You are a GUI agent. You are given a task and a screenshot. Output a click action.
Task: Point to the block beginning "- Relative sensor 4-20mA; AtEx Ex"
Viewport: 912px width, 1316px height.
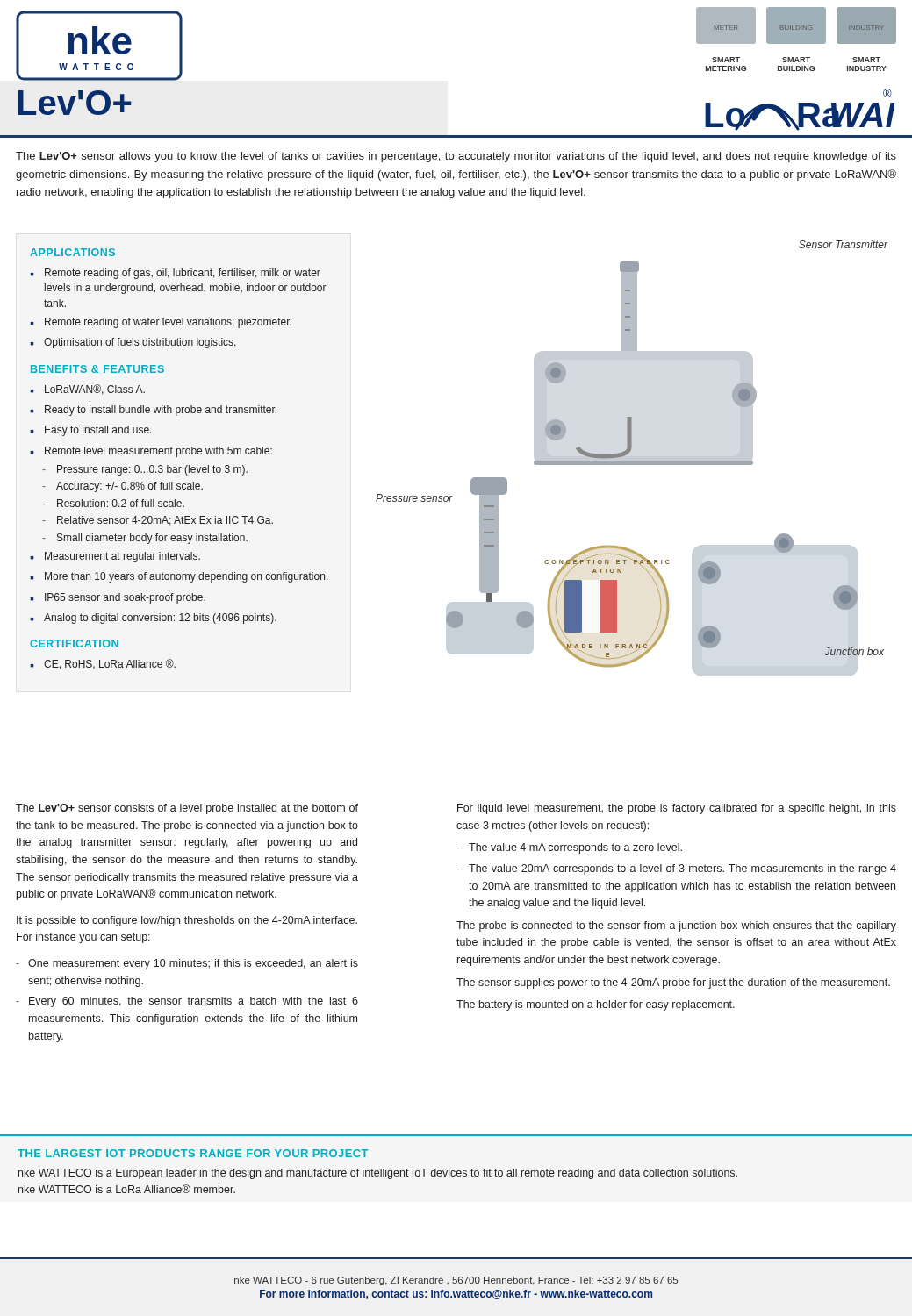(158, 521)
